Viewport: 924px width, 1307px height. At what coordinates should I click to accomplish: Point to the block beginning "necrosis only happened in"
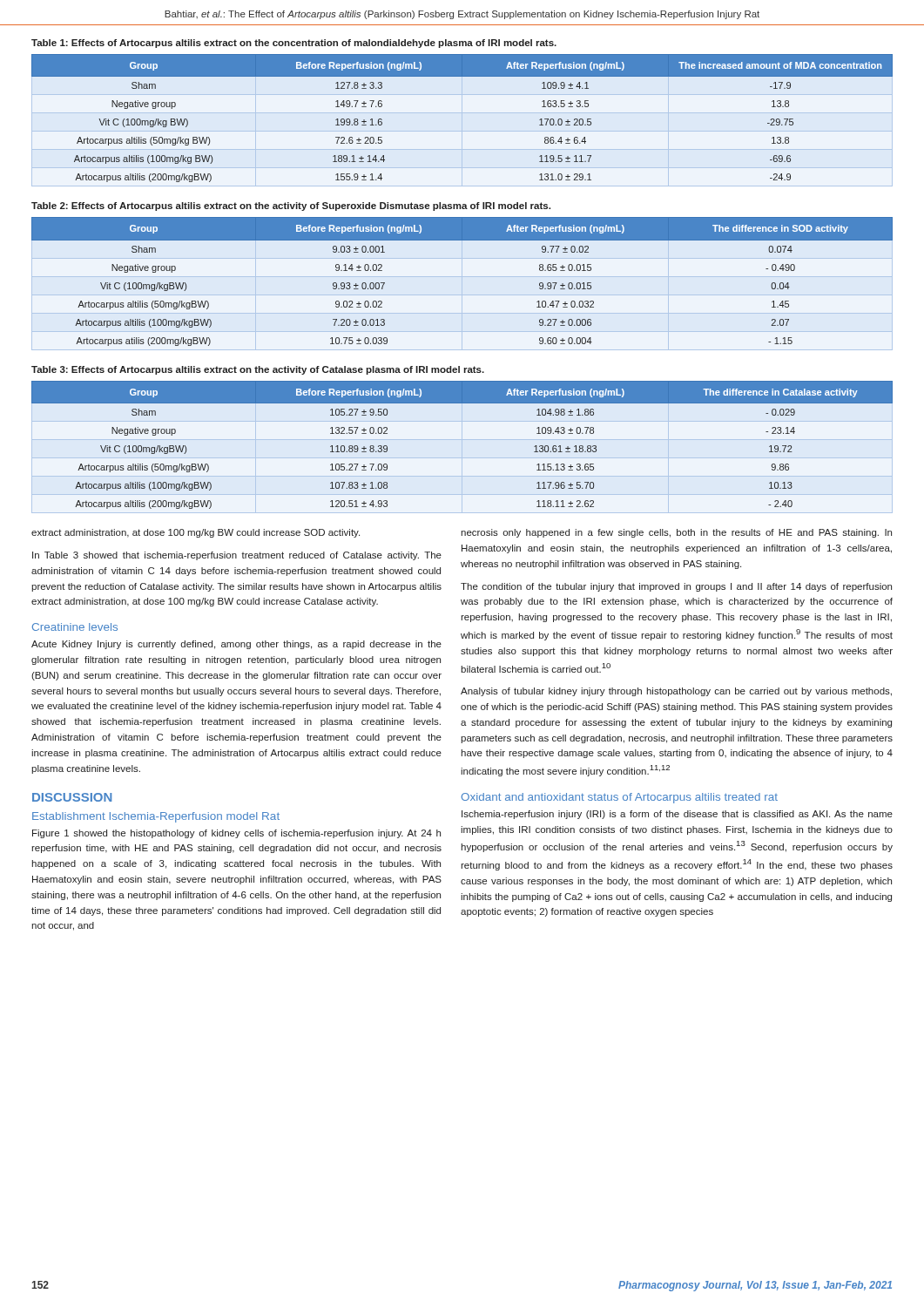[x=677, y=548]
